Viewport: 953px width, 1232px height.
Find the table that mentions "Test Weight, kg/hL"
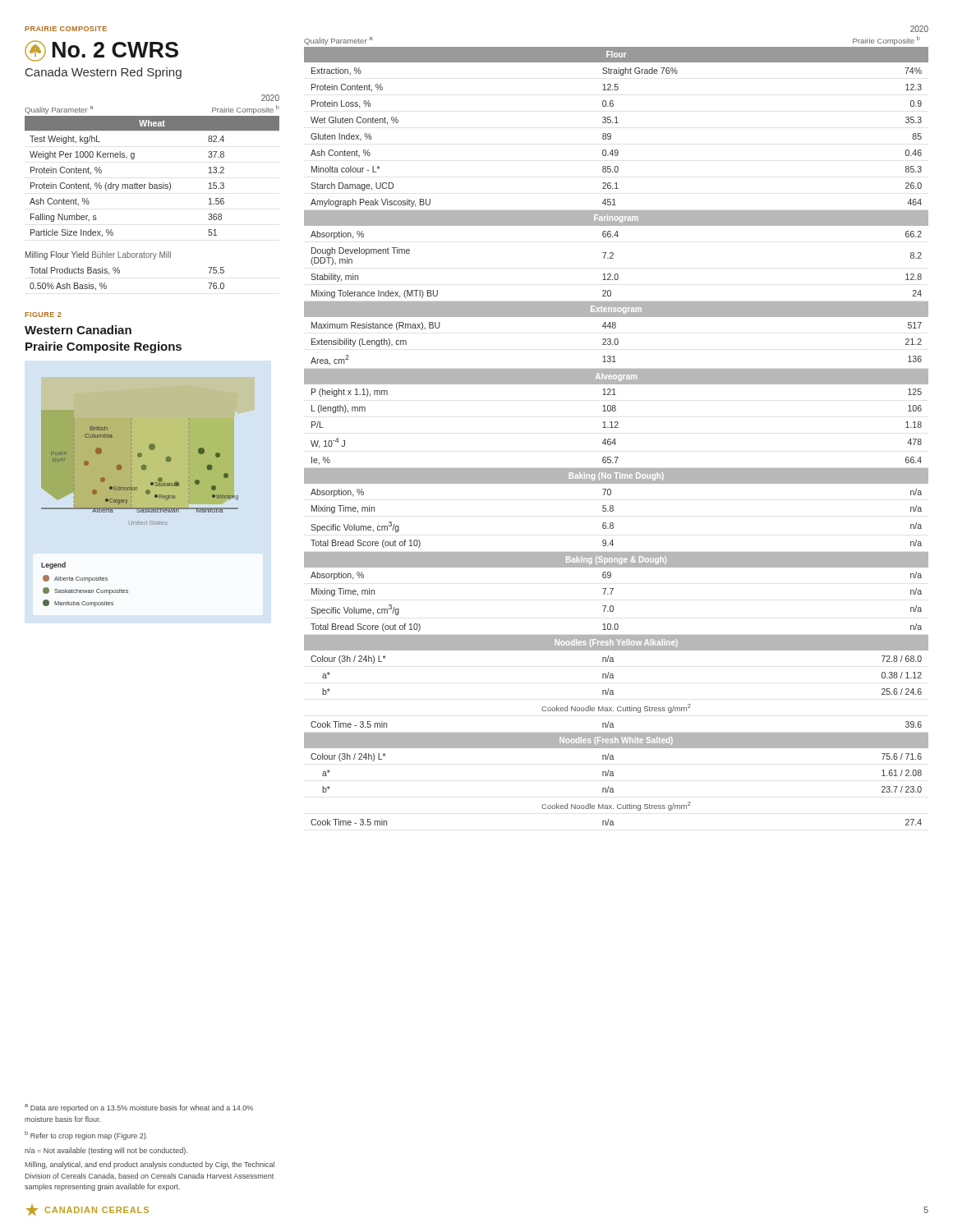(x=152, y=178)
